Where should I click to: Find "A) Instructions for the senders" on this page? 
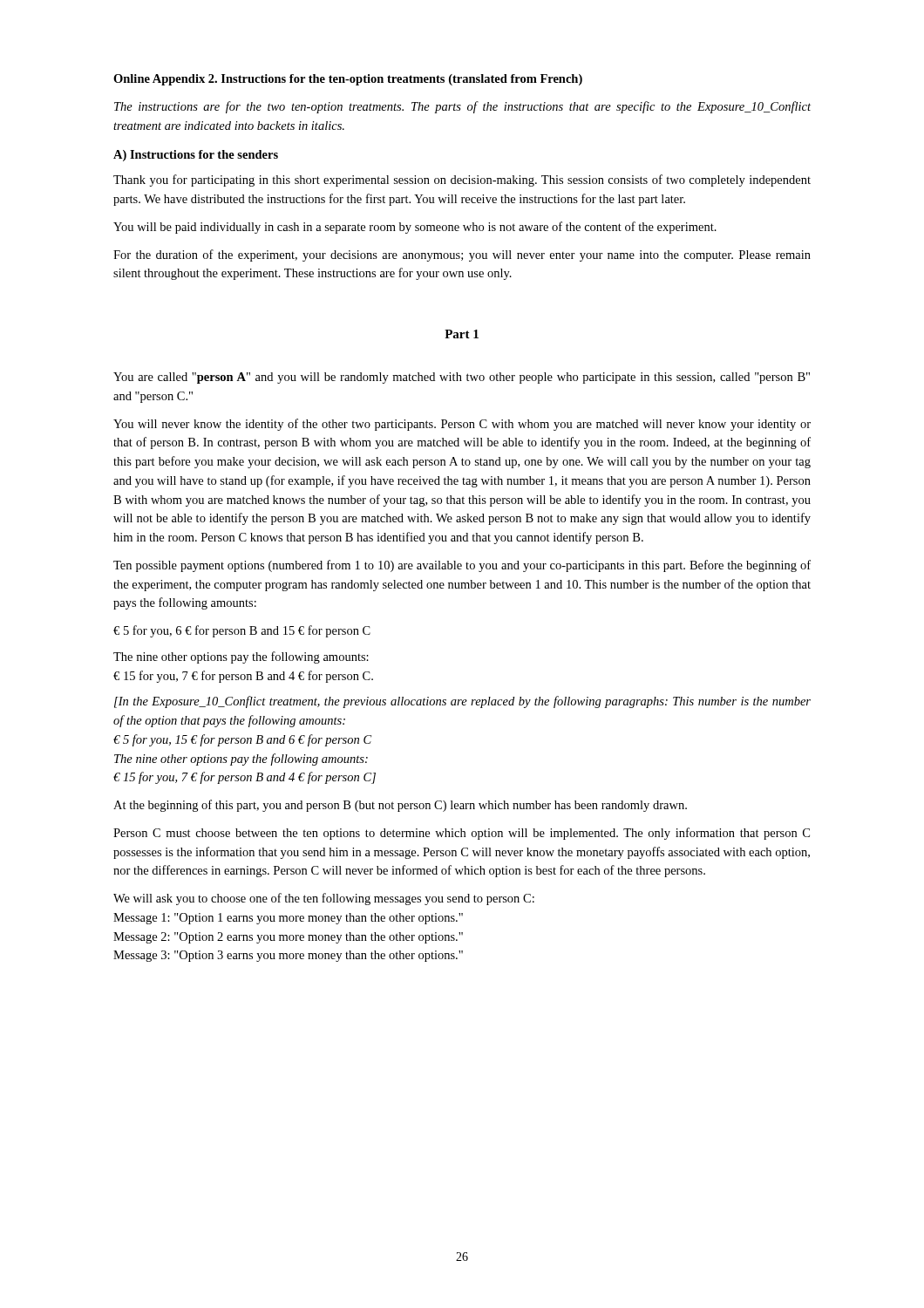point(196,155)
